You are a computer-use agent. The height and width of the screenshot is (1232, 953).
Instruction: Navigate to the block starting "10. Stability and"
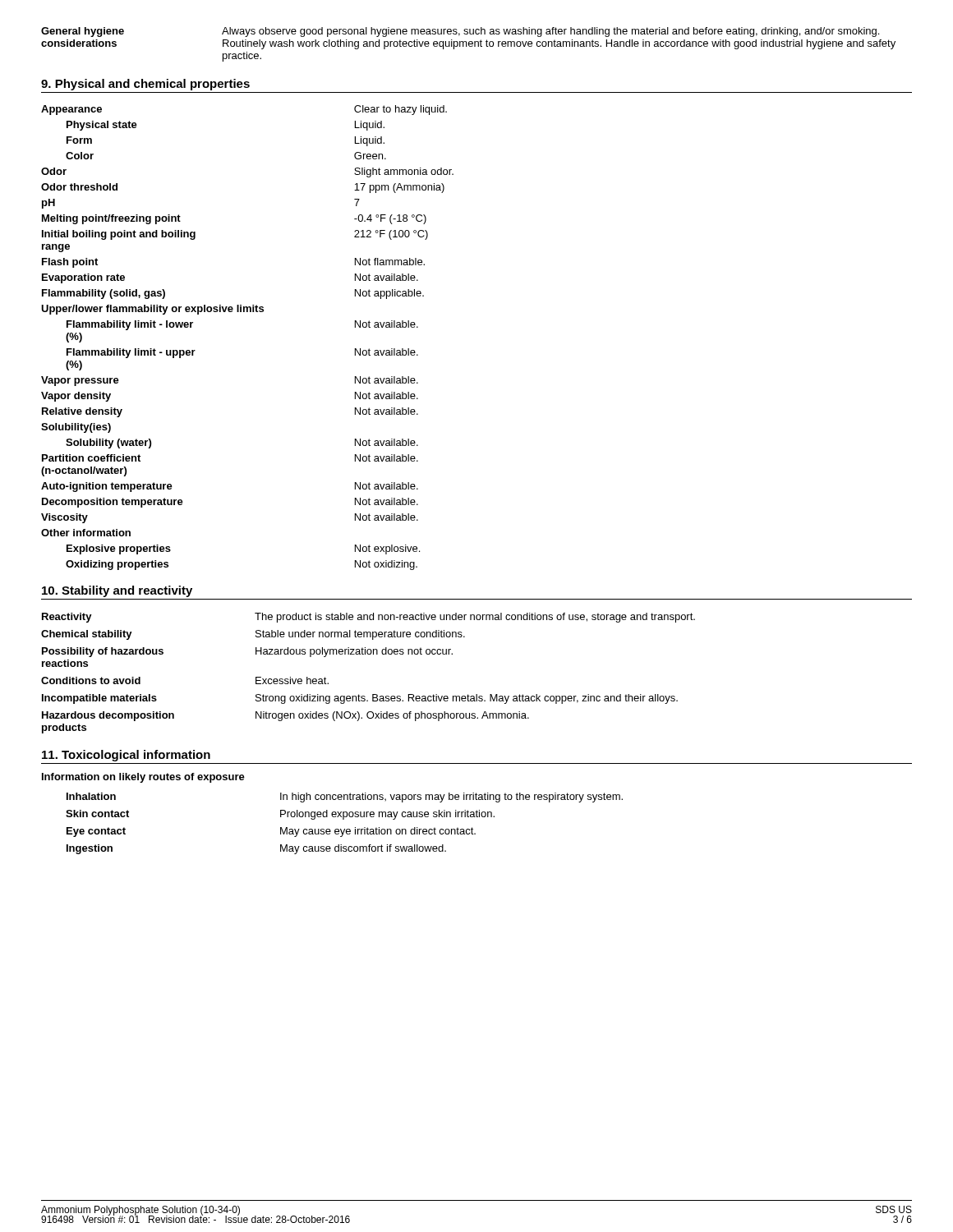pyautogui.click(x=117, y=590)
